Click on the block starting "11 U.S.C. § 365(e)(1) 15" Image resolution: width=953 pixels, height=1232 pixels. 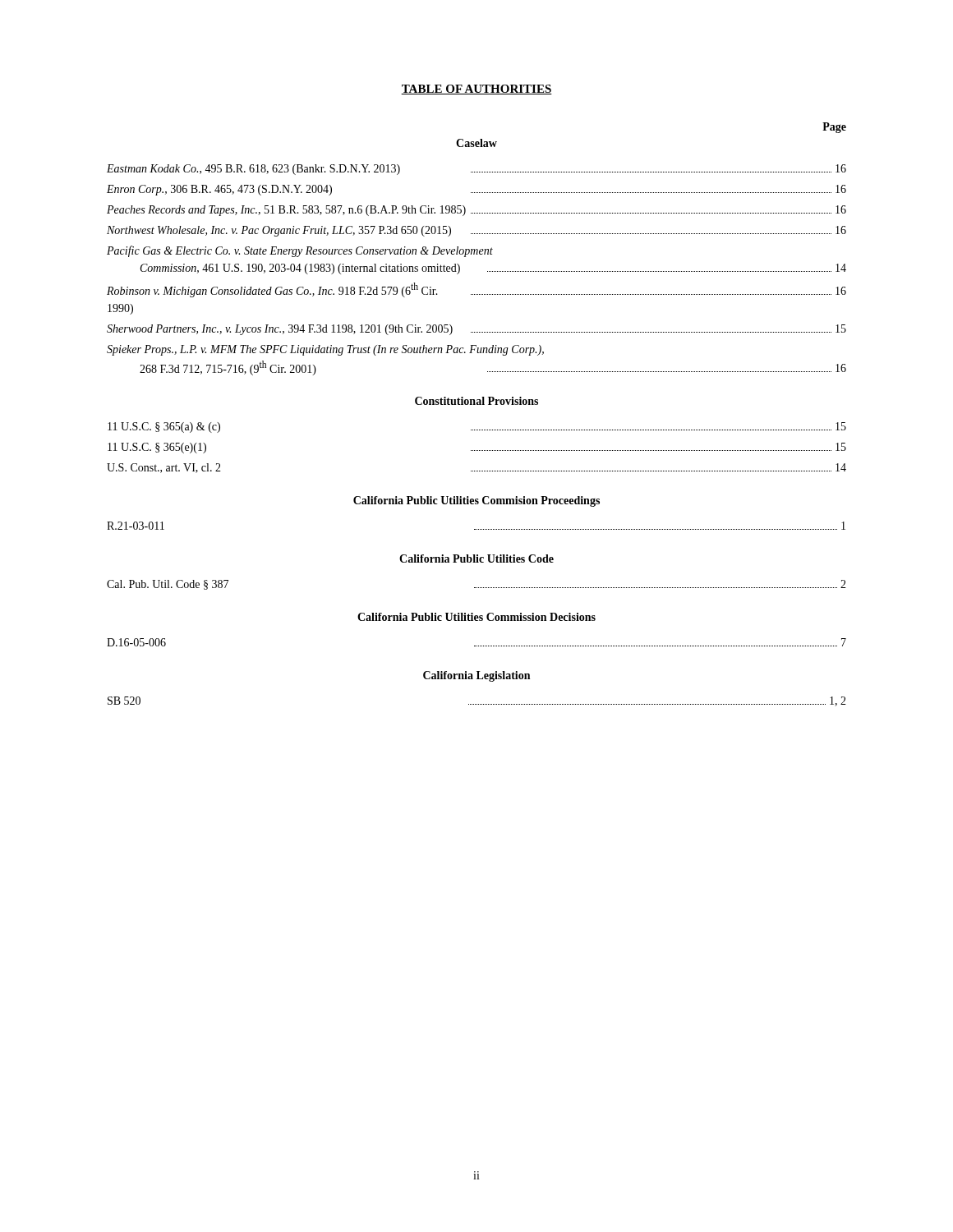(476, 447)
